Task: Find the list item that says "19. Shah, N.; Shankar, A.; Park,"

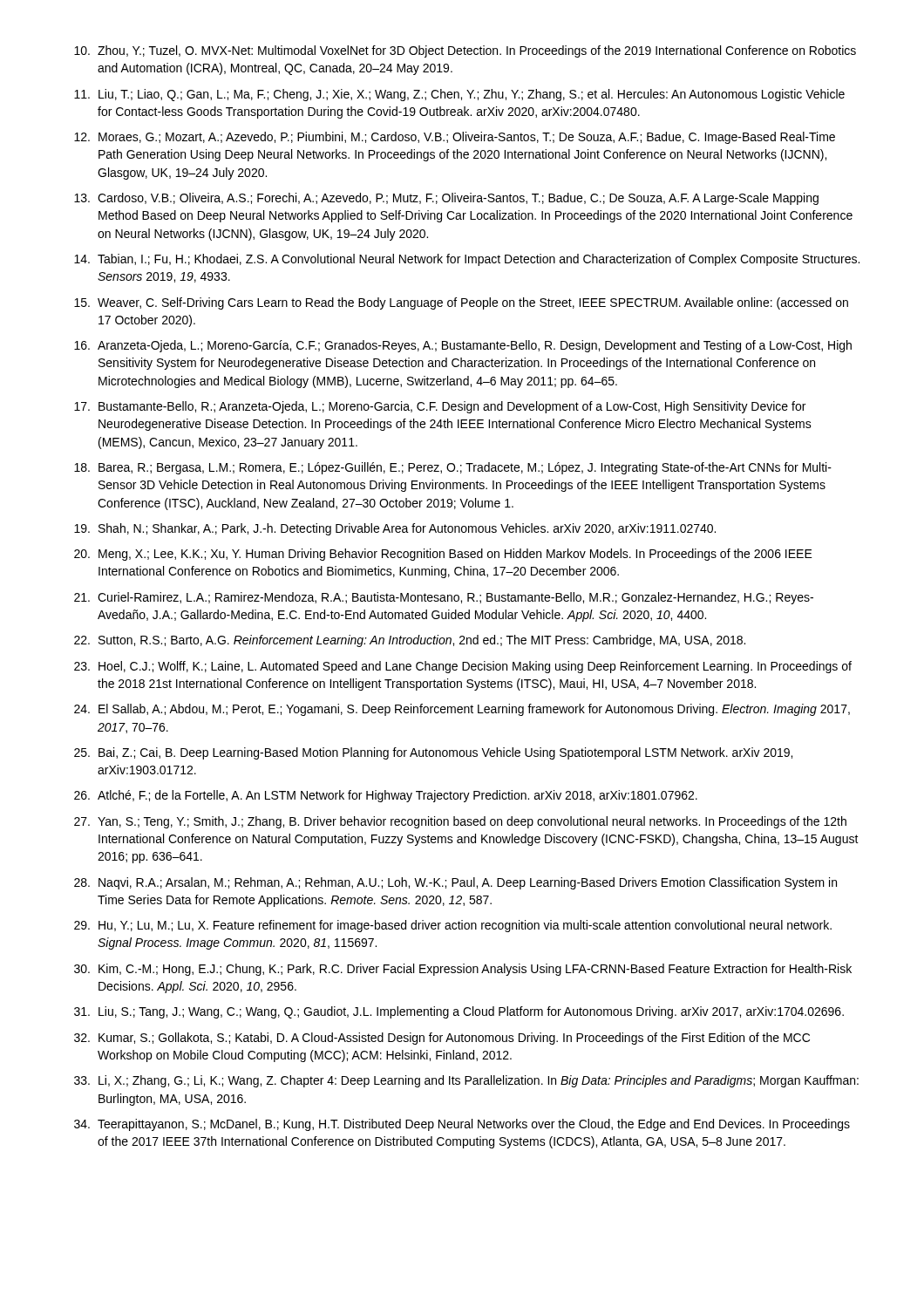Action: [462, 528]
